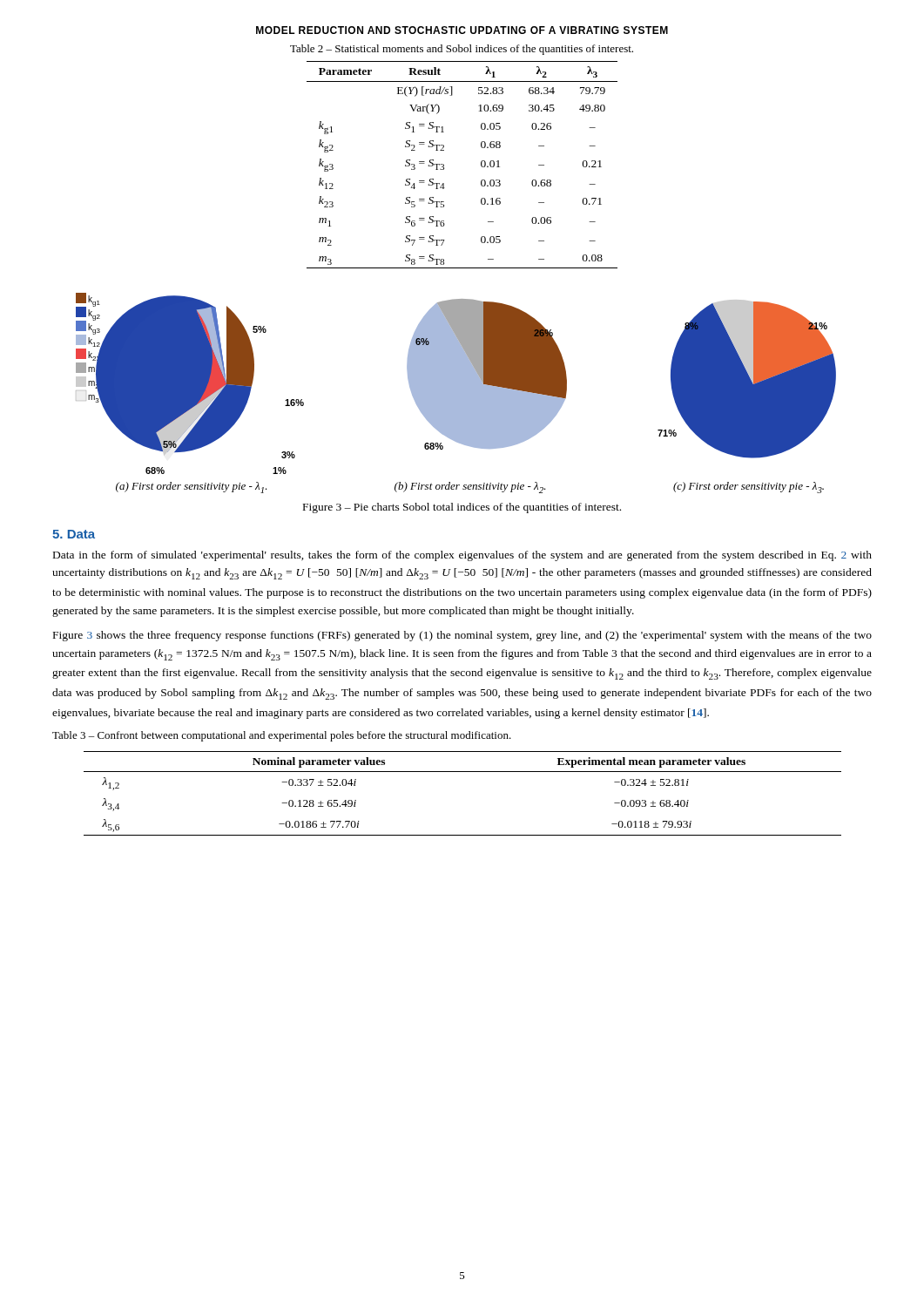Viewport: 924px width, 1307px height.
Task: Find the caption that reads "Table 2 –"
Action: (462, 48)
